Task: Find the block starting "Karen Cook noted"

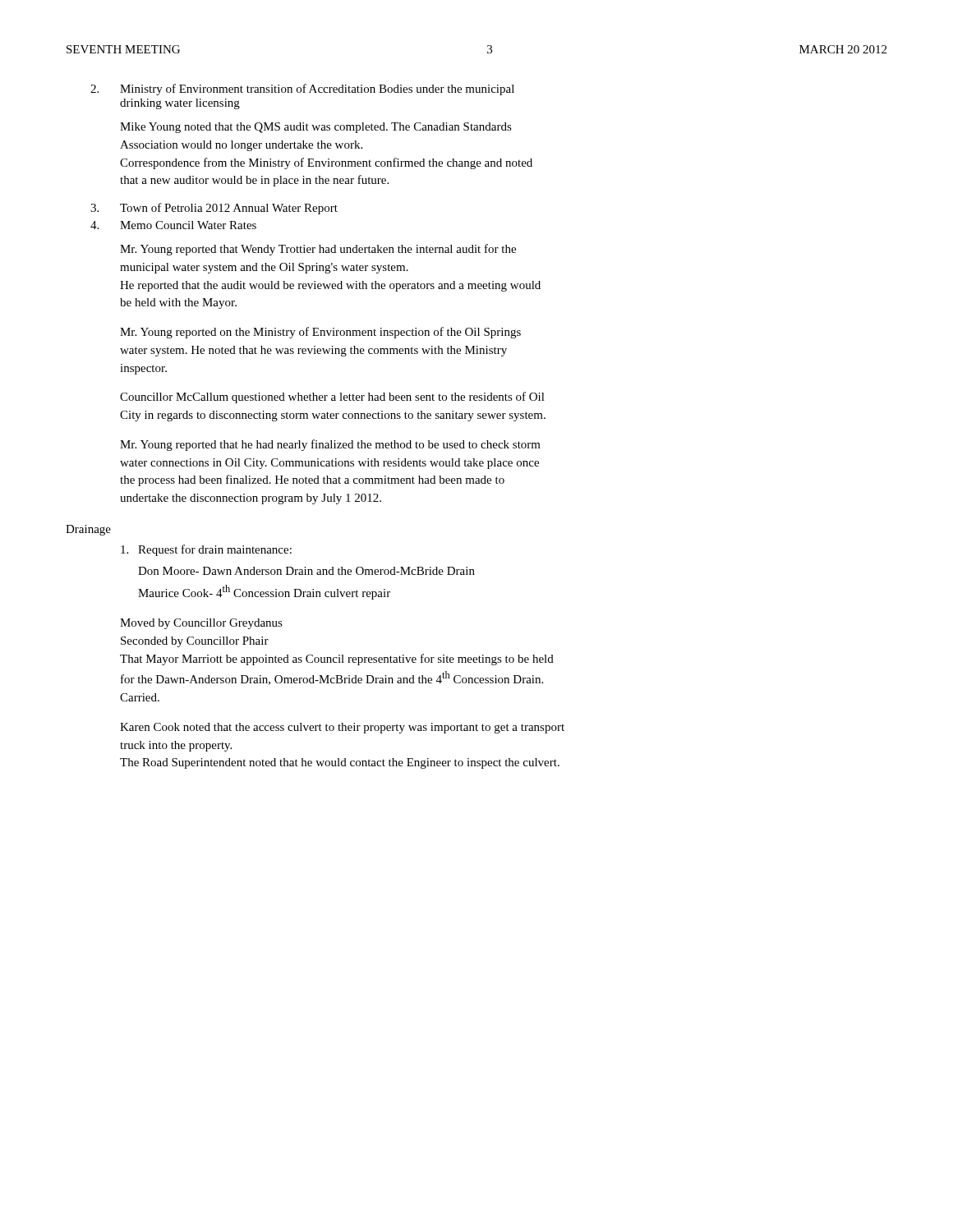Action: pos(342,728)
